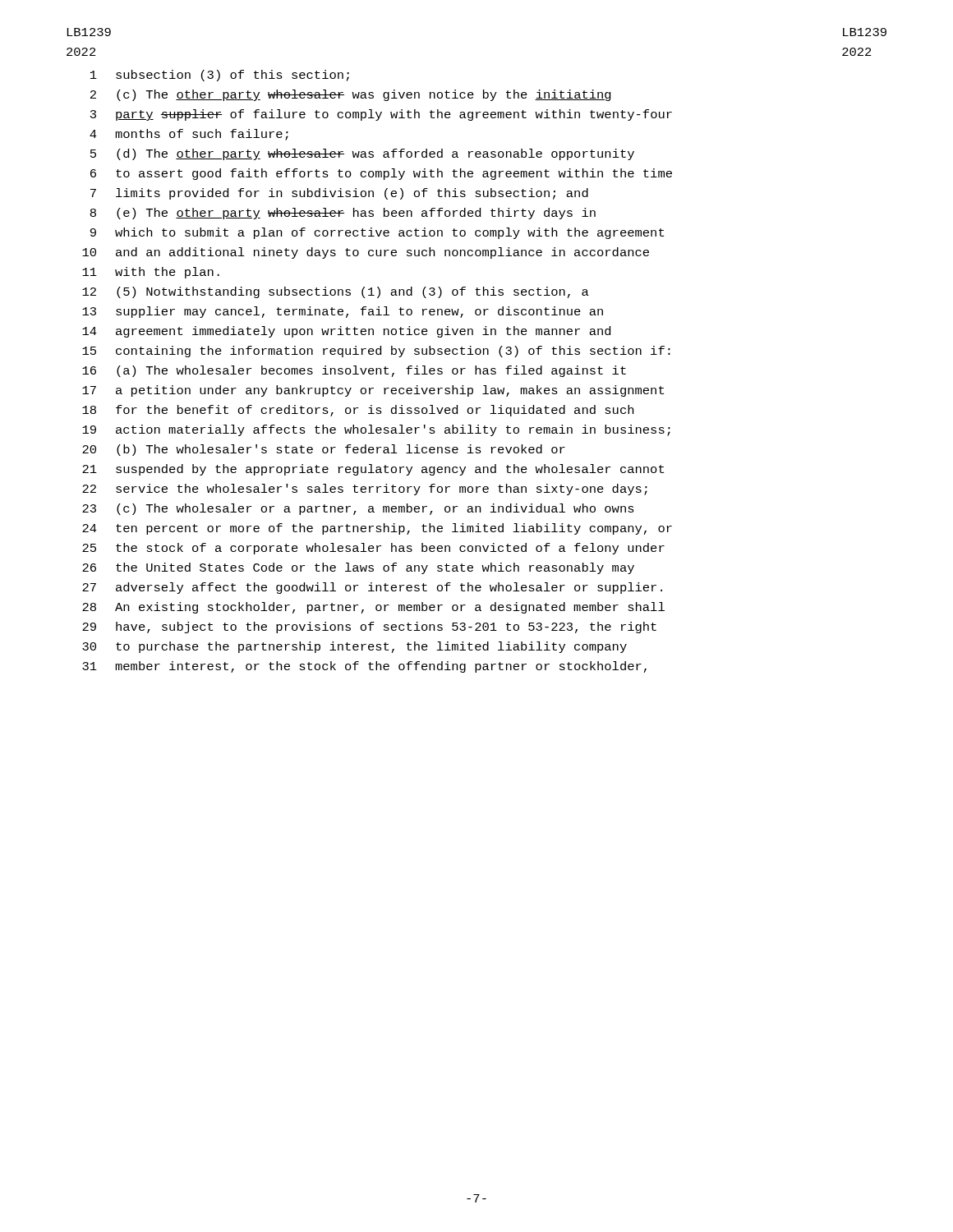Locate the text block starting "21 suspended by the appropriate regulatory agency and"
The image size is (953, 1232).
[x=476, y=470]
